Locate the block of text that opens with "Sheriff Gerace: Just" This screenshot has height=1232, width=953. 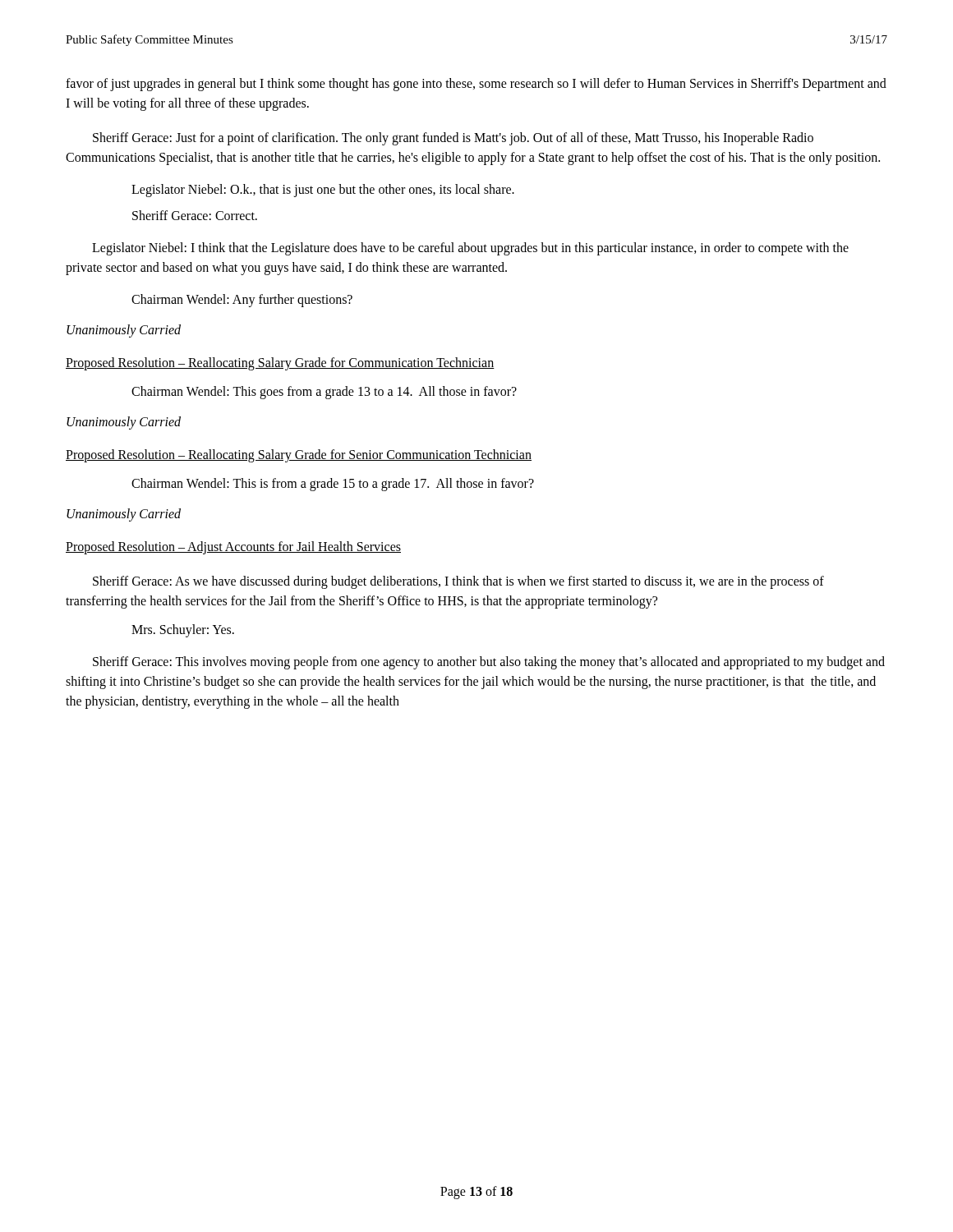click(473, 147)
